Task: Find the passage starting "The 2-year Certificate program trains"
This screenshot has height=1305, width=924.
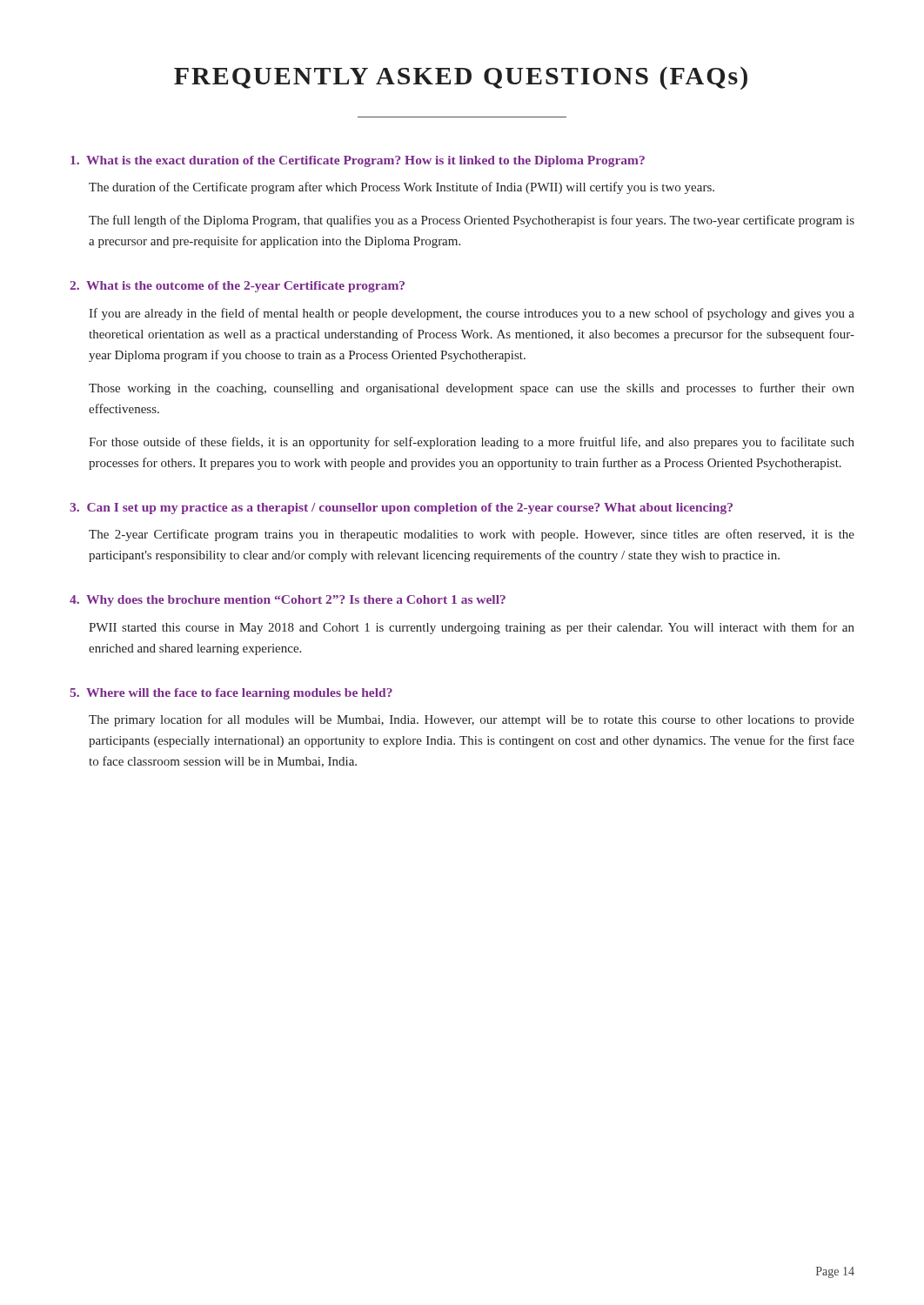Action: coord(472,545)
